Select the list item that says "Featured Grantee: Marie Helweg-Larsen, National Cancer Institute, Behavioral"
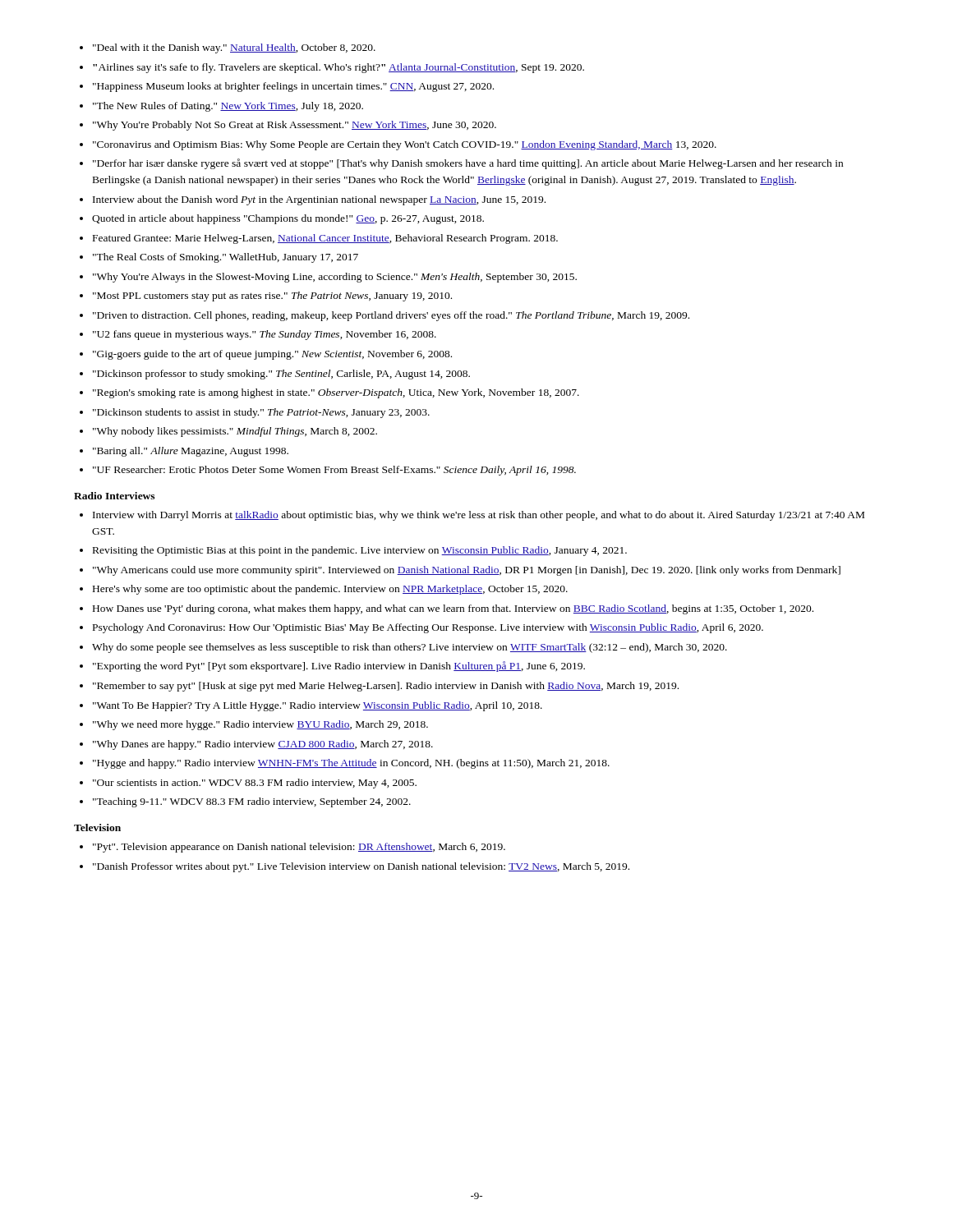 [486, 238]
